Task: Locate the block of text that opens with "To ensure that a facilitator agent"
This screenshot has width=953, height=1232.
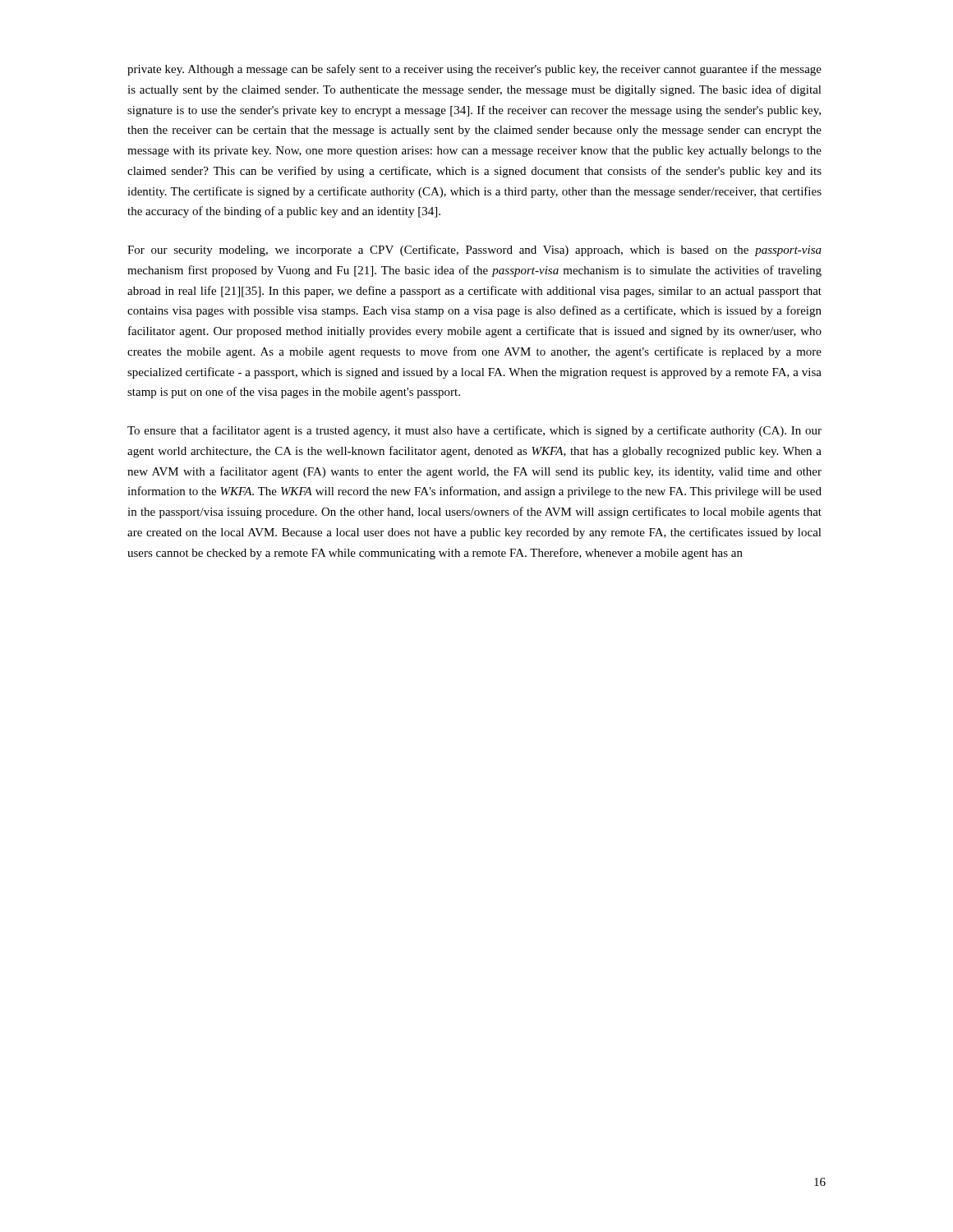Action: pos(474,491)
